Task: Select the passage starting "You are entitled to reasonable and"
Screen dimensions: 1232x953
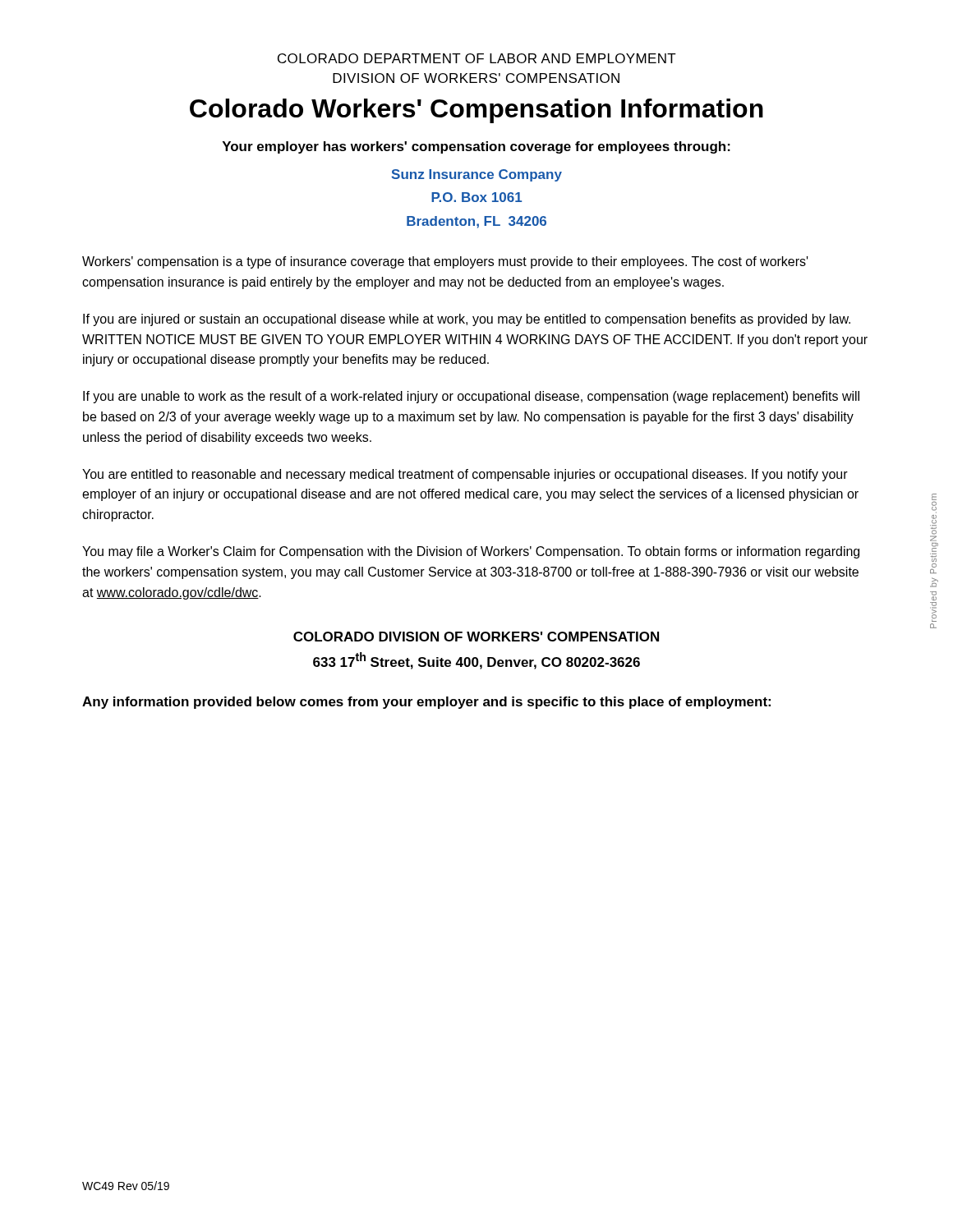Action: tap(470, 494)
